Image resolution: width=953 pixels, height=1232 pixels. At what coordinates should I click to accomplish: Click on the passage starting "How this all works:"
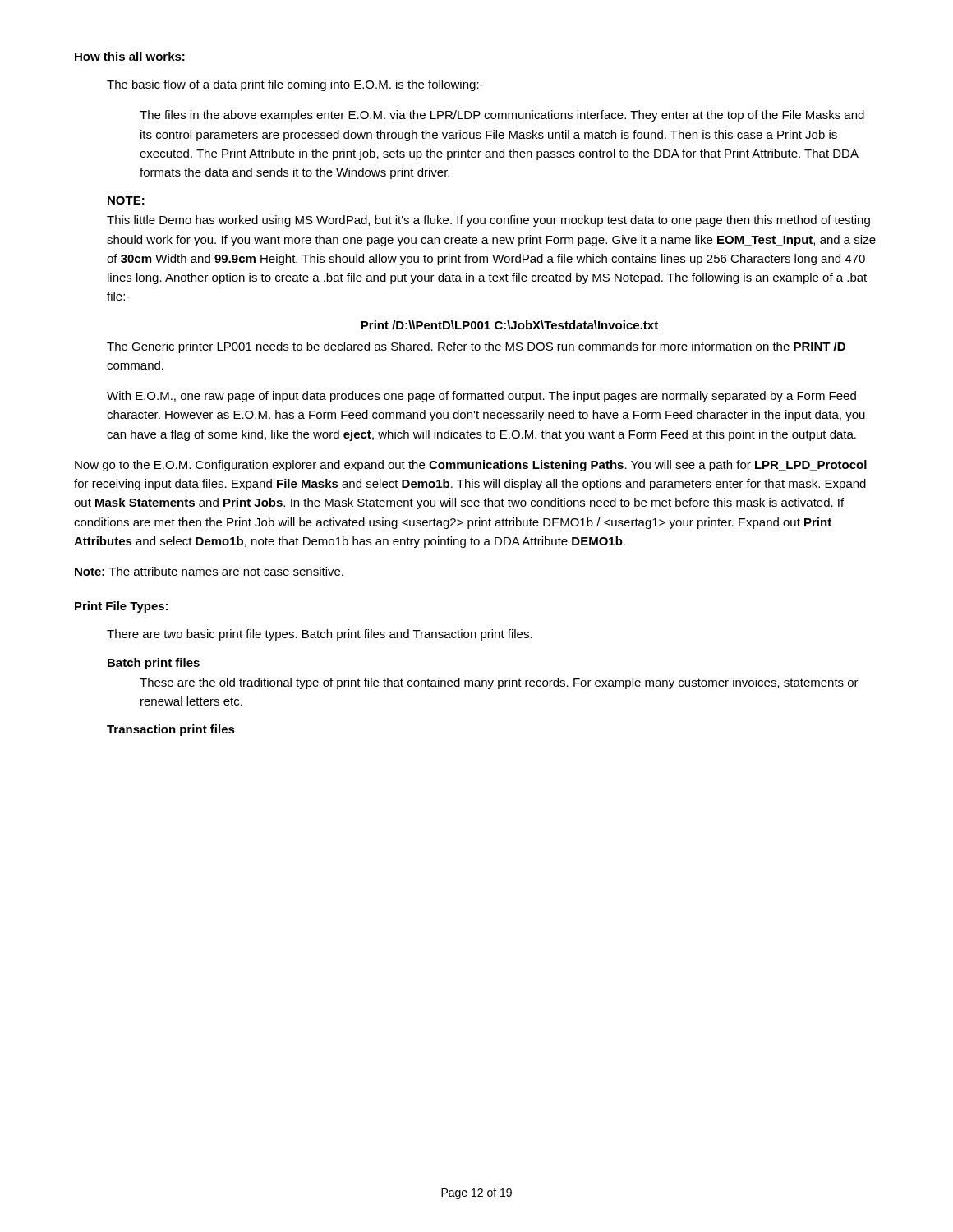[x=130, y=56]
